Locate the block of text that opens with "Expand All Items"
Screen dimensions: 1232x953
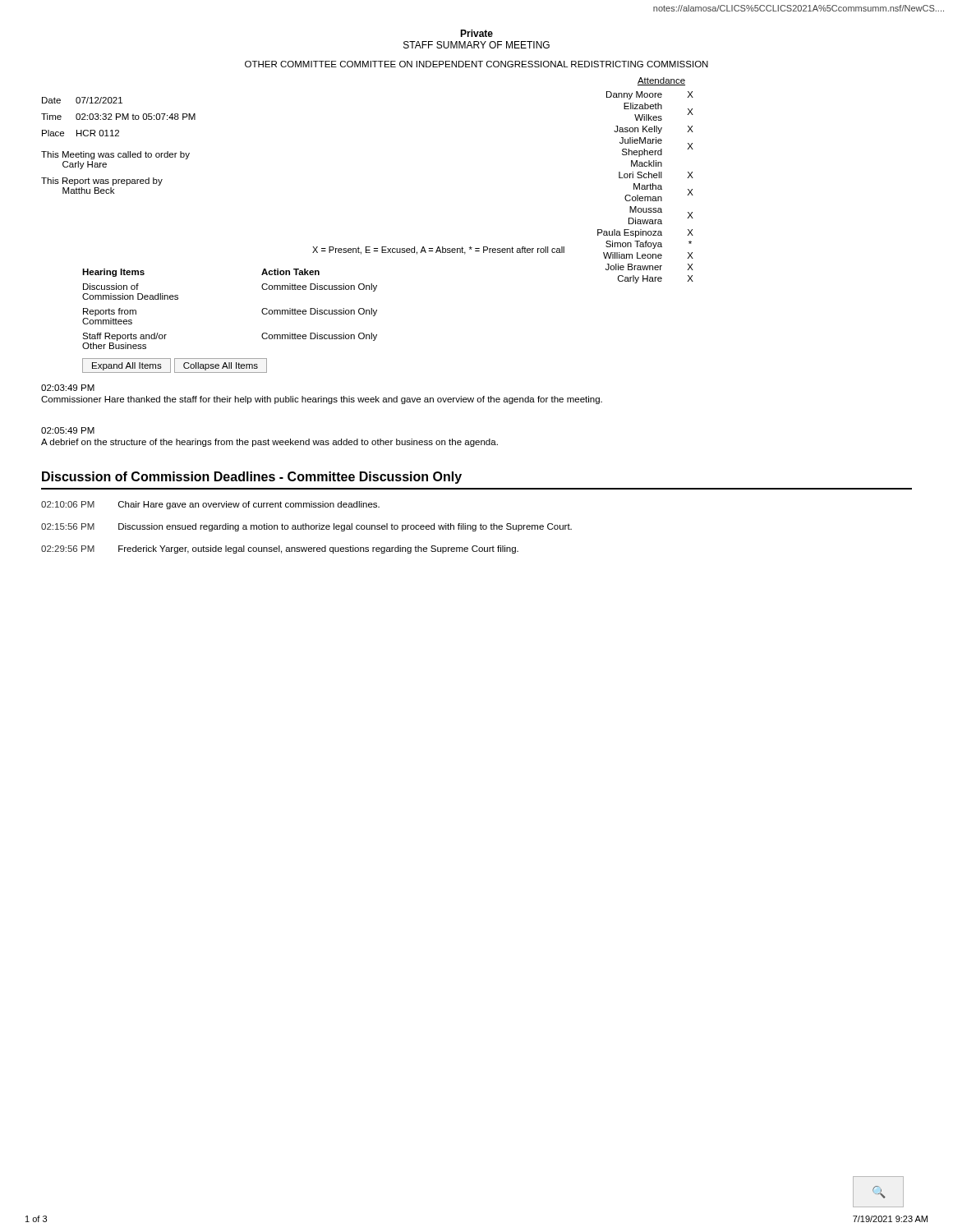(x=175, y=366)
